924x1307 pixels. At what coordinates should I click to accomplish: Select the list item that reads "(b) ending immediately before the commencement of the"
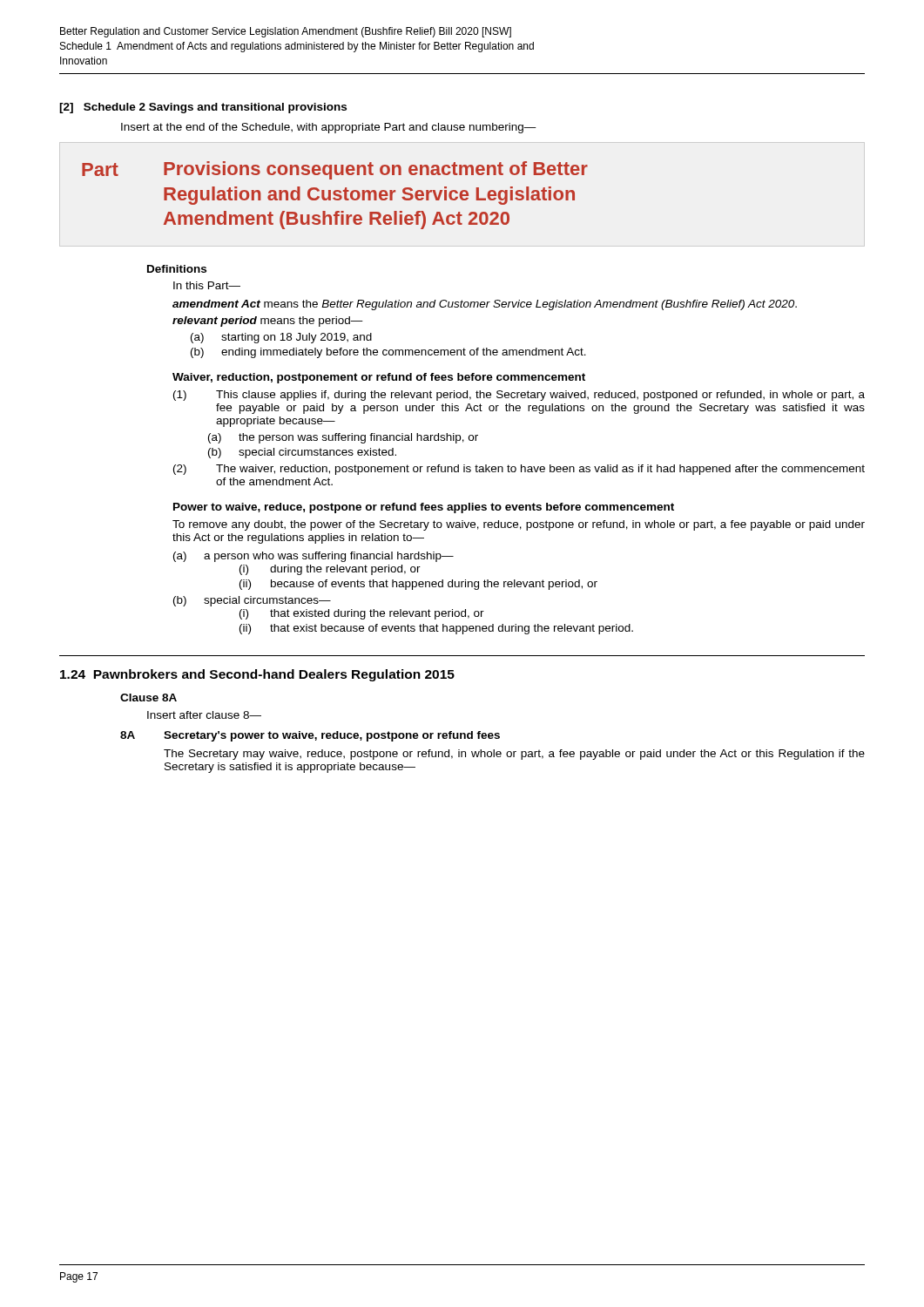[527, 351]
